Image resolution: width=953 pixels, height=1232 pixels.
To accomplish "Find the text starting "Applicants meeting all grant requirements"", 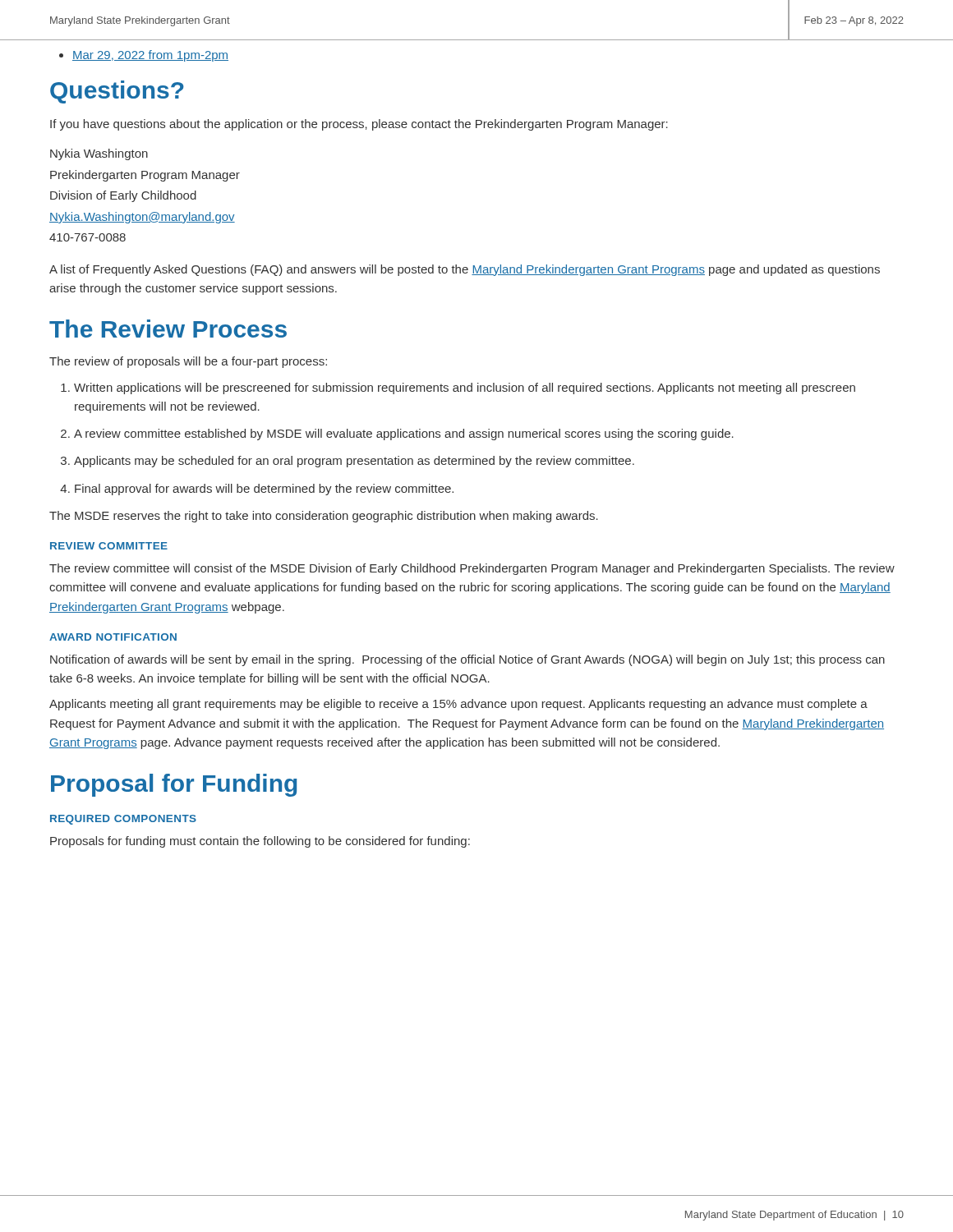I will tap(476, 723).
